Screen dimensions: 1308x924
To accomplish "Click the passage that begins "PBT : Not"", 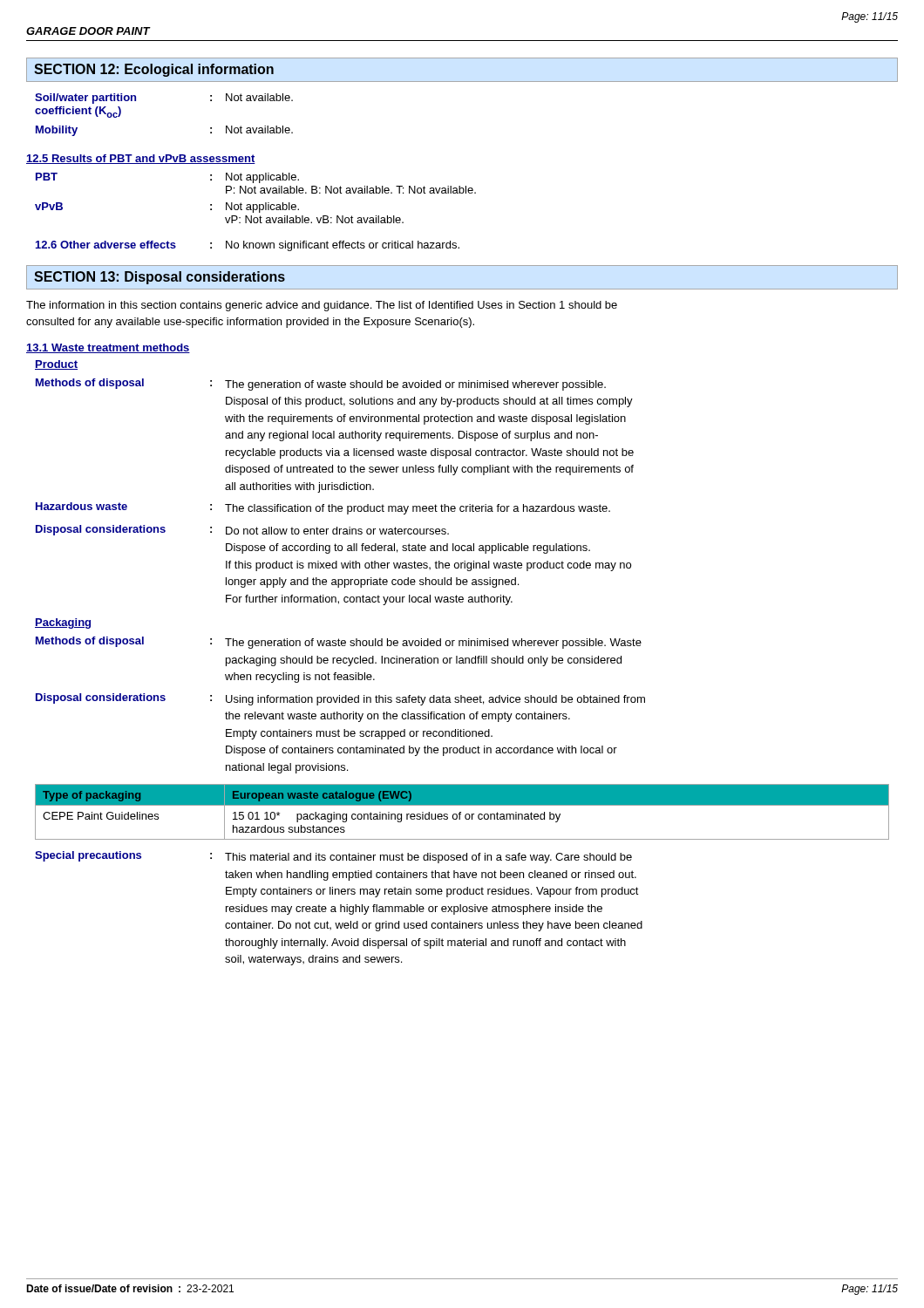I will pyautogui.click(x=466, y=183).
